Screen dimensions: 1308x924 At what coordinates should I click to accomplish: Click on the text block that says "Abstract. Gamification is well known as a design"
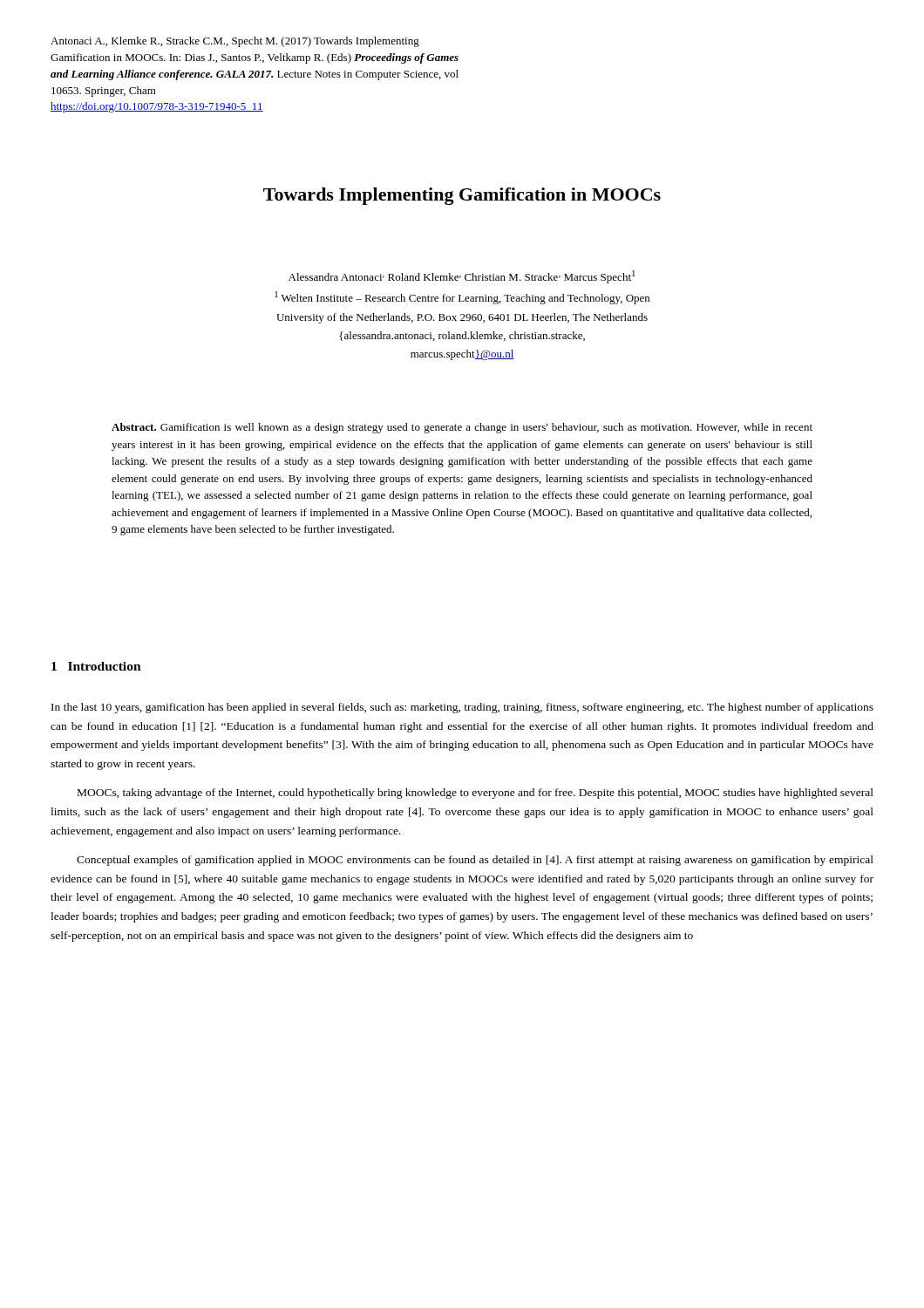[x=462, y=478]
